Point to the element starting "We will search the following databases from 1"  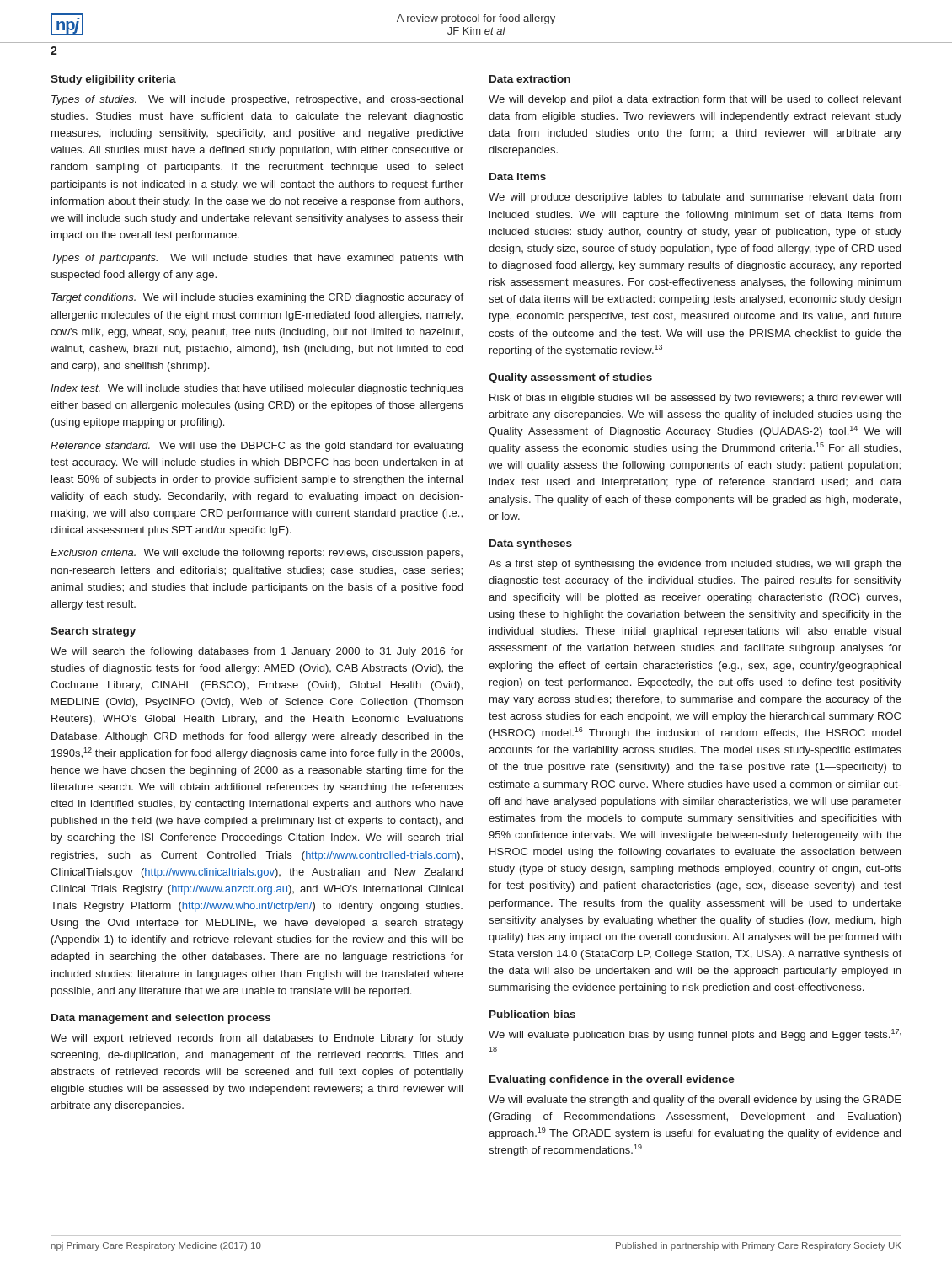tap(257, 821)
